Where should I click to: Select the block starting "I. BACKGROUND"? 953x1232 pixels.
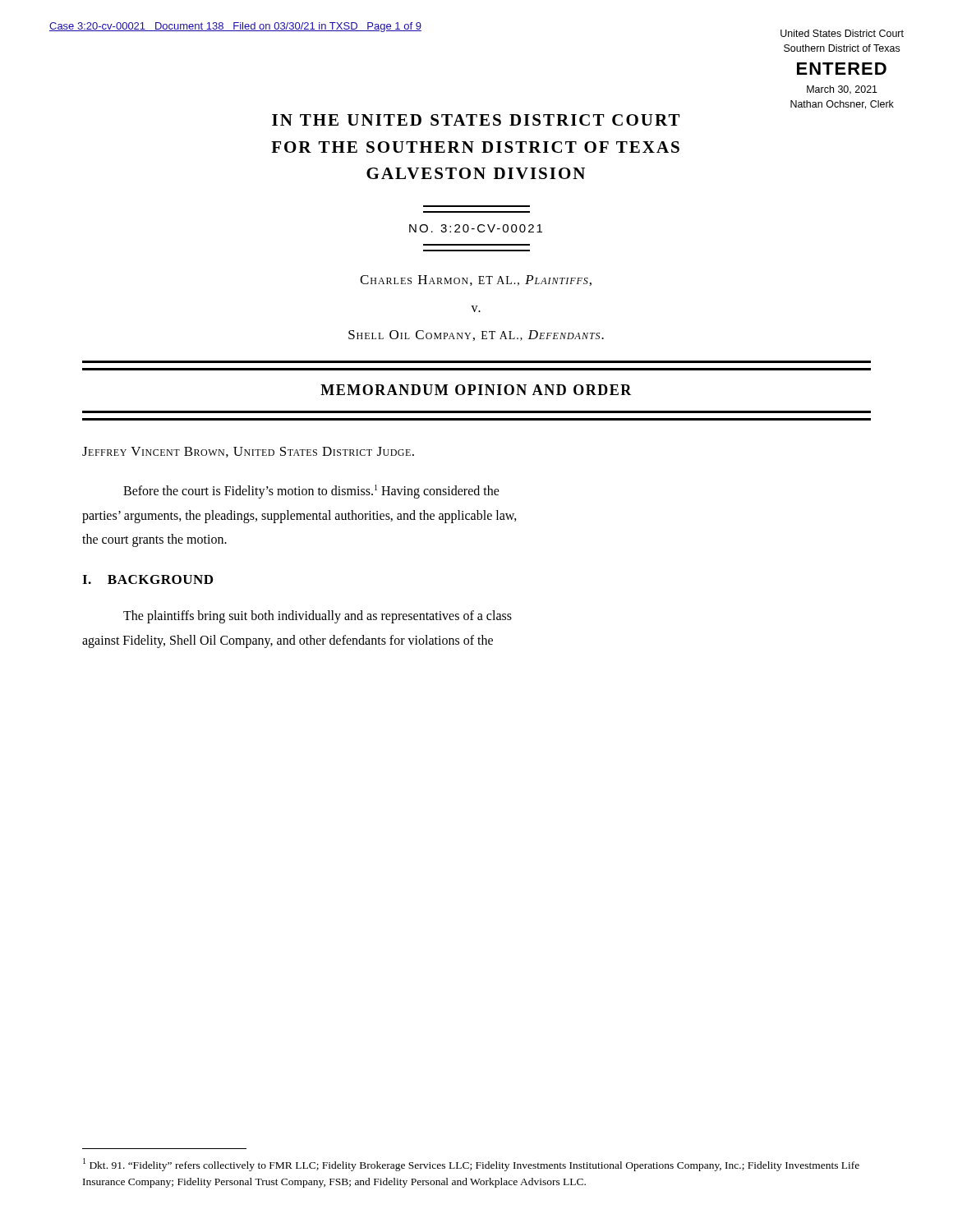tap(148, 579)
